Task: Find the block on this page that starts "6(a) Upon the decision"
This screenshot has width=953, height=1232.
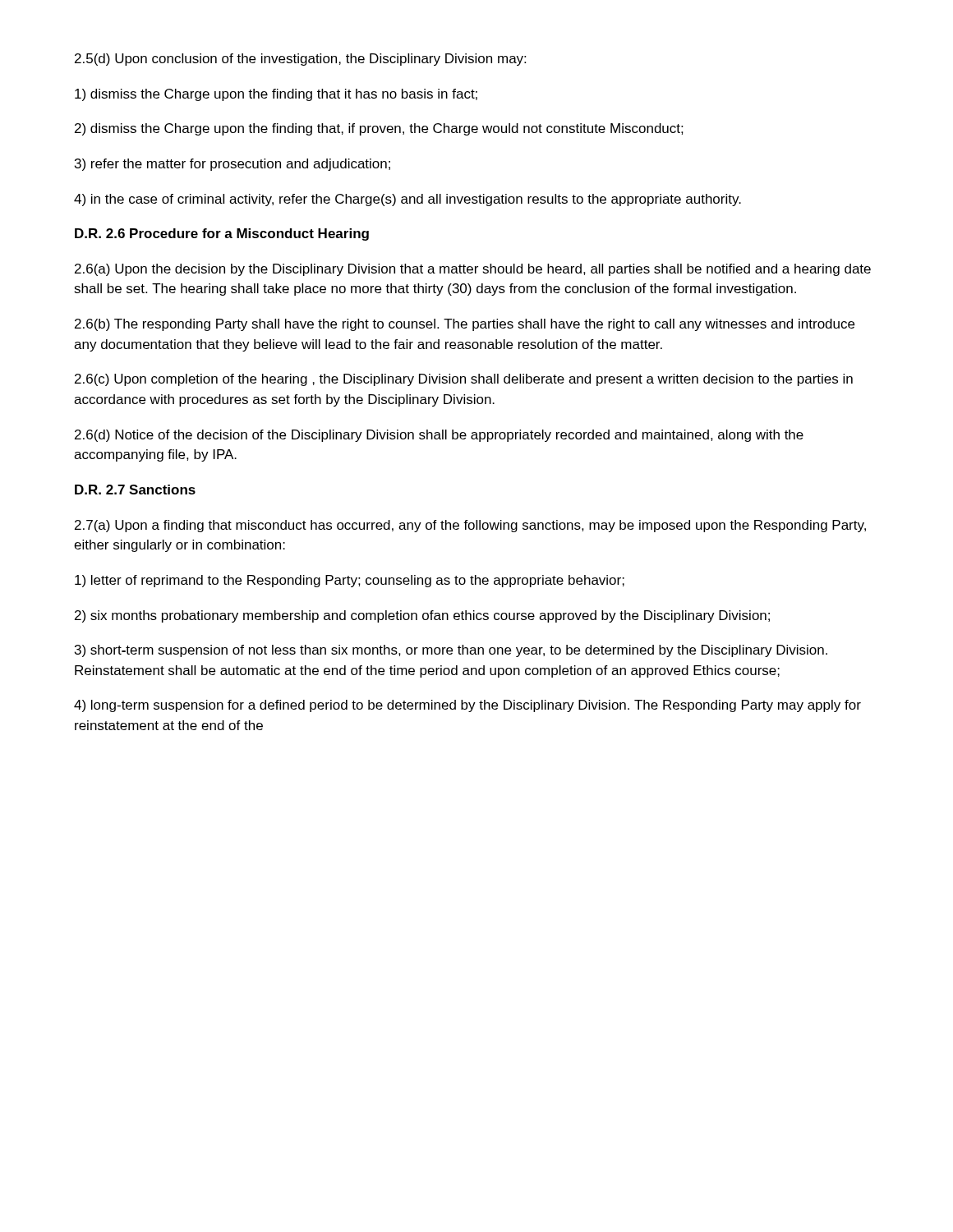Action: coord(473,279)
